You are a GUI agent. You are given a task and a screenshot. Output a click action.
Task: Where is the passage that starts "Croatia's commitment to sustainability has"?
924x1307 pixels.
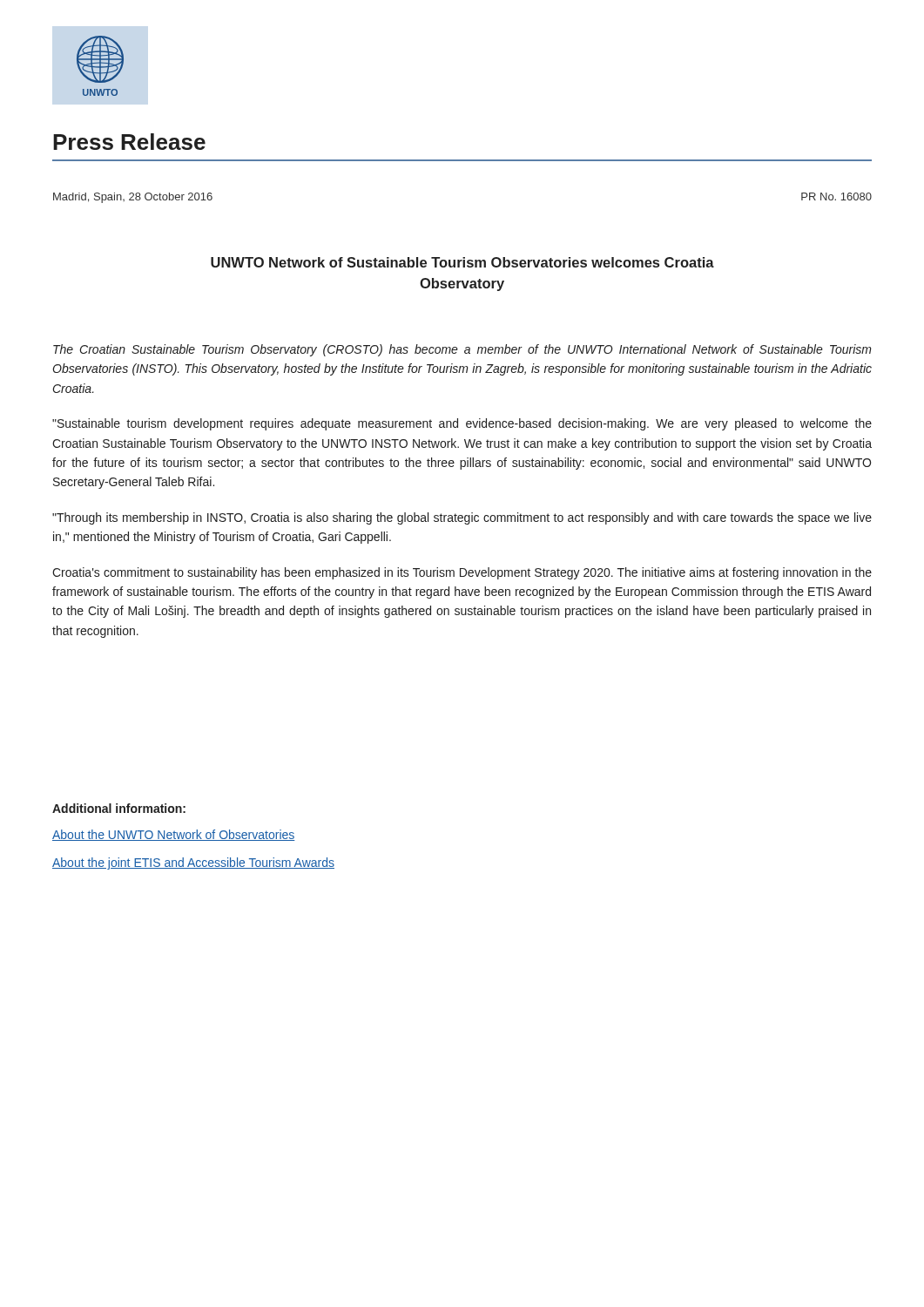(462, 601)
